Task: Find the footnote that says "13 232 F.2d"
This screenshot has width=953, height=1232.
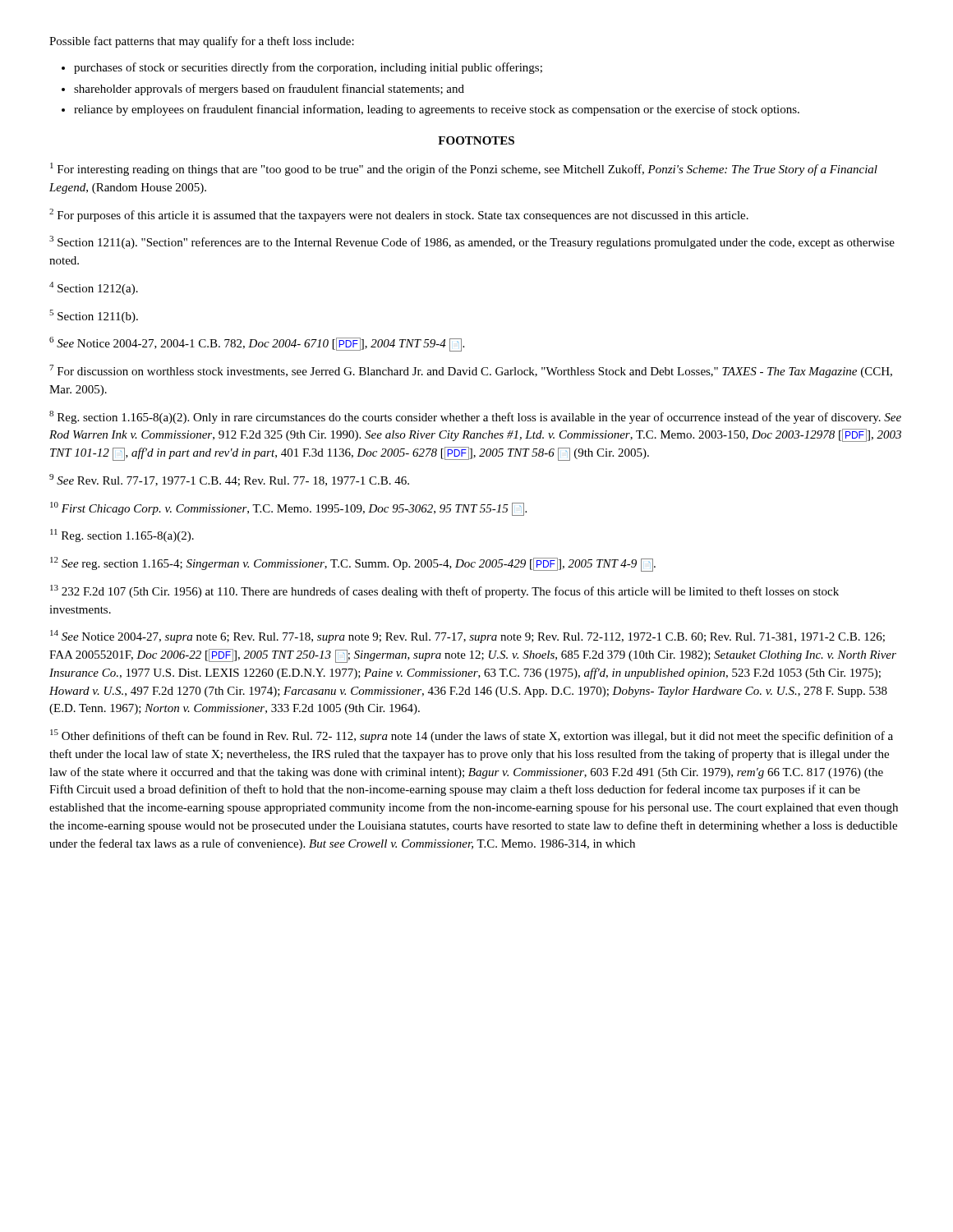Action: coord(444,599)
